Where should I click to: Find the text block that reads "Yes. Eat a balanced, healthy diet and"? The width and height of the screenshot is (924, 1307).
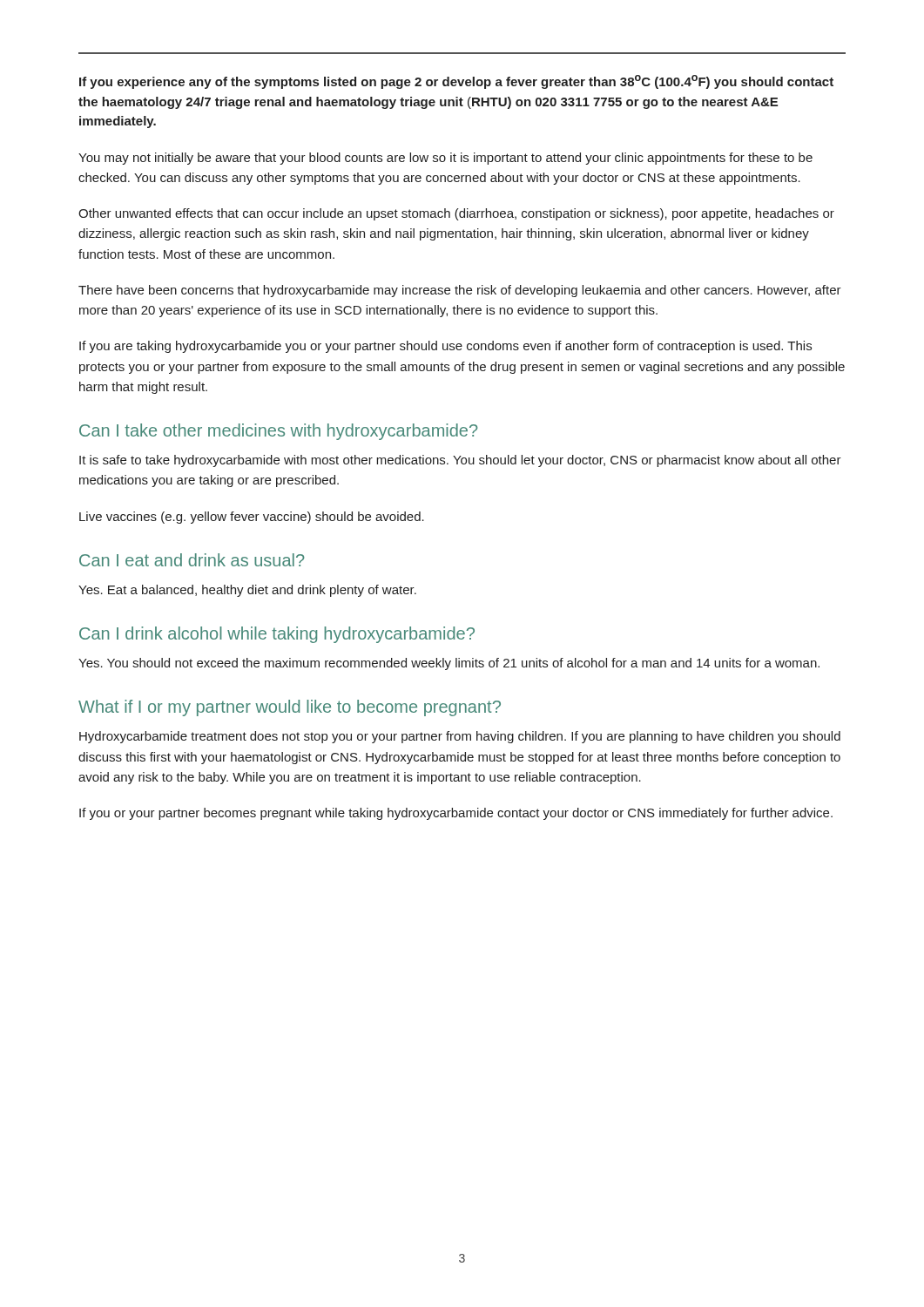click(248, 589)
